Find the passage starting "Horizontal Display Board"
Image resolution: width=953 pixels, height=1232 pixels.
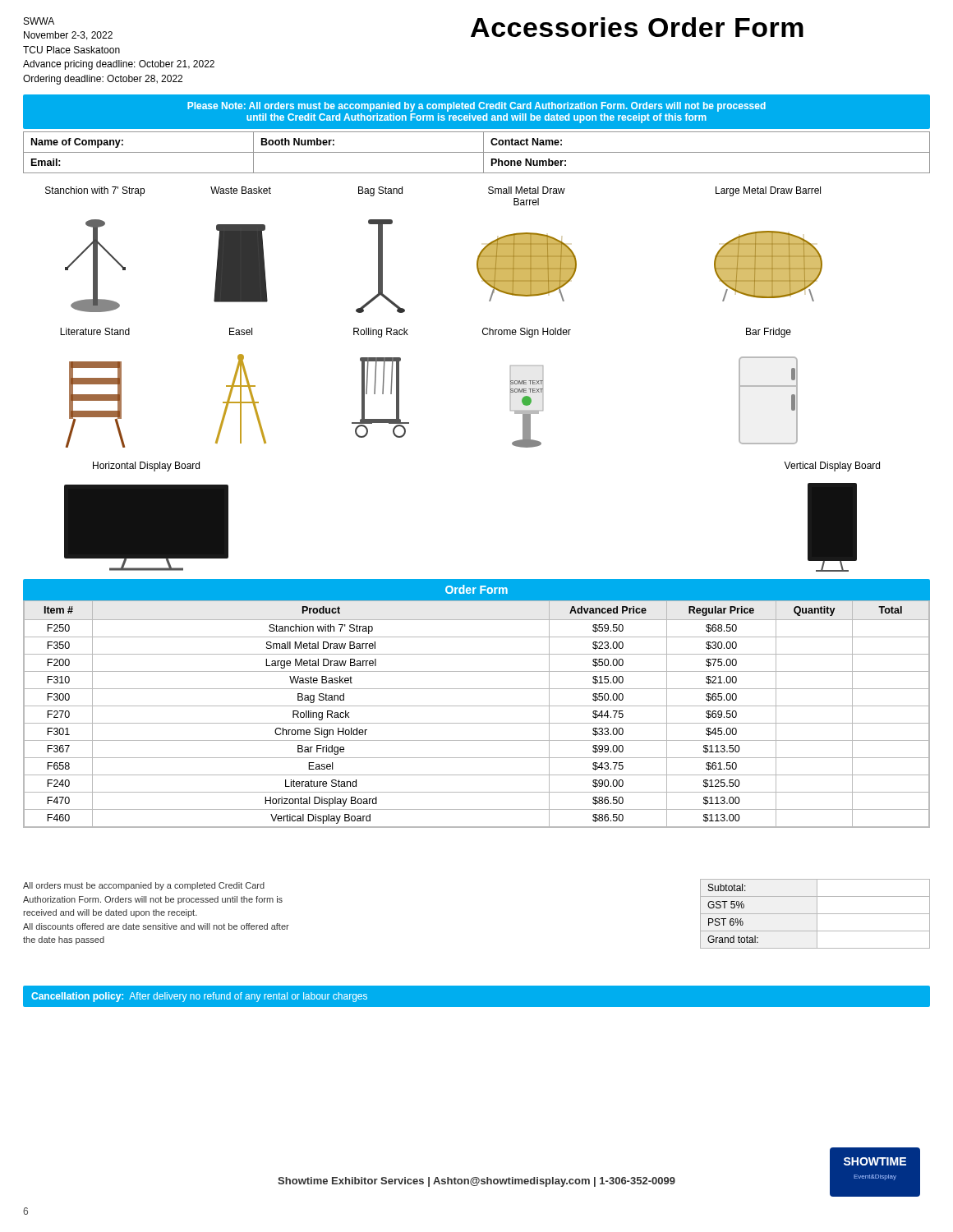point(146,466)
